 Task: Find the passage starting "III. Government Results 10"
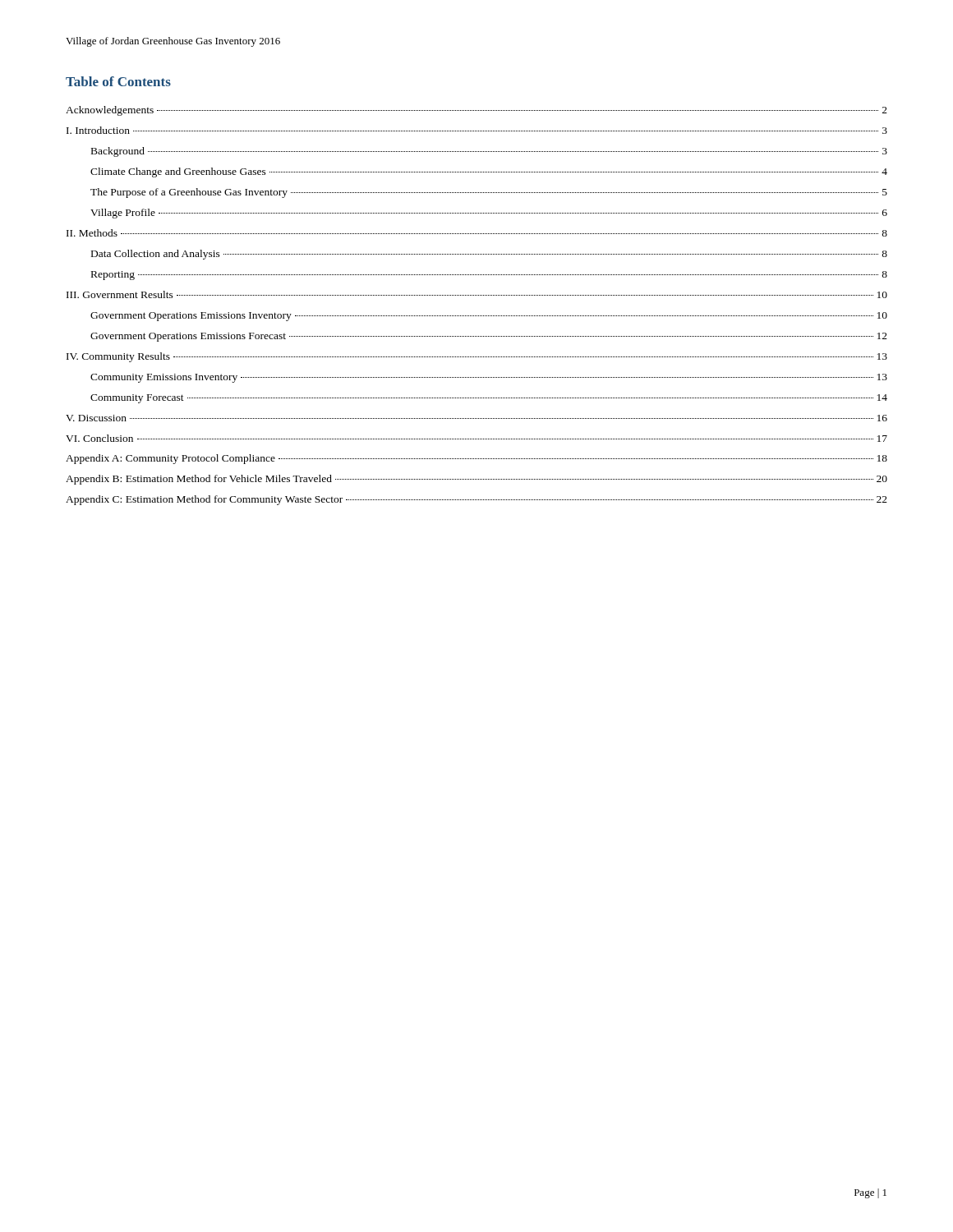[x=476, y=295]
